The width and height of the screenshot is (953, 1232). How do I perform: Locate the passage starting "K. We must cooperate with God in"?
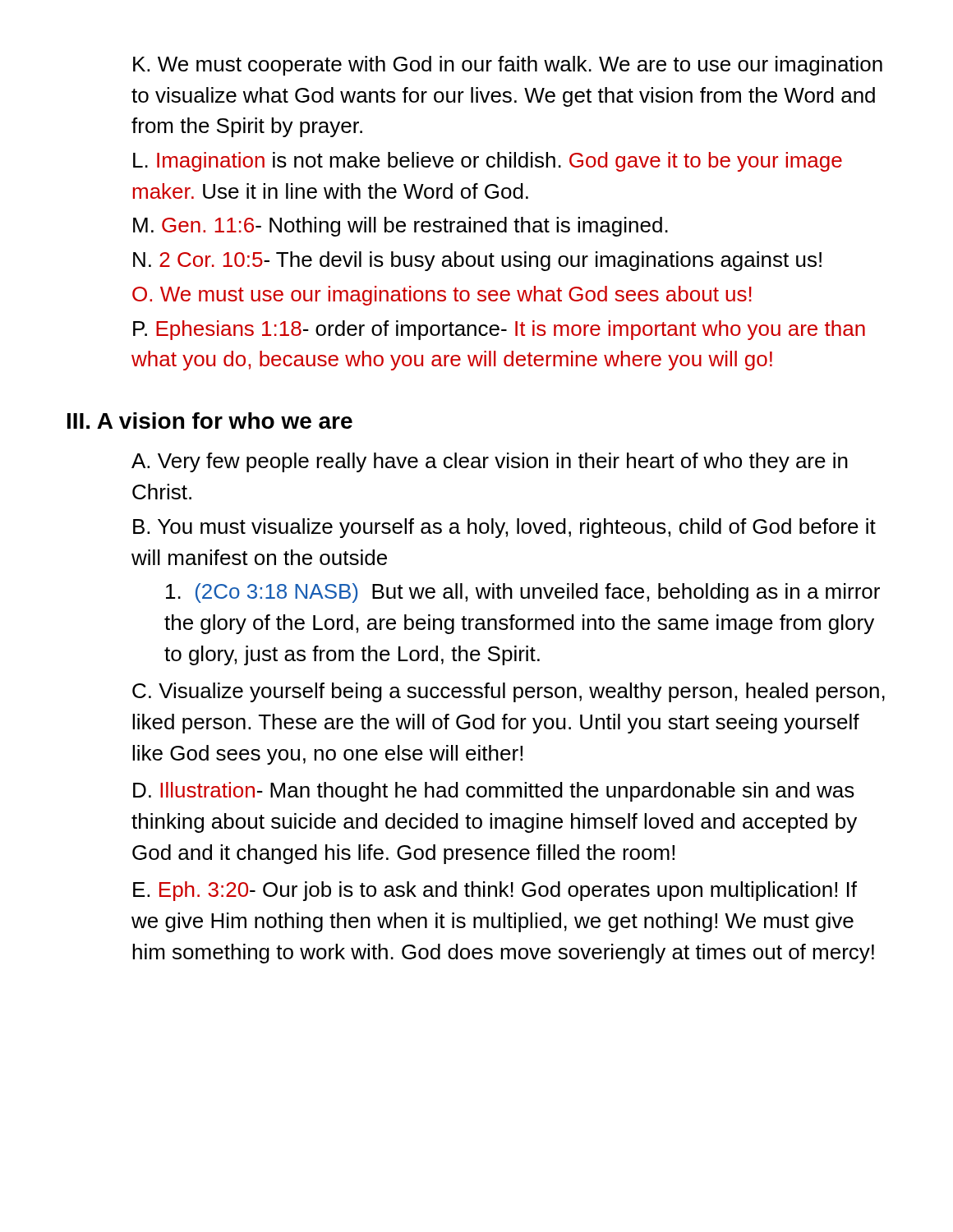[x=509, y=96]
